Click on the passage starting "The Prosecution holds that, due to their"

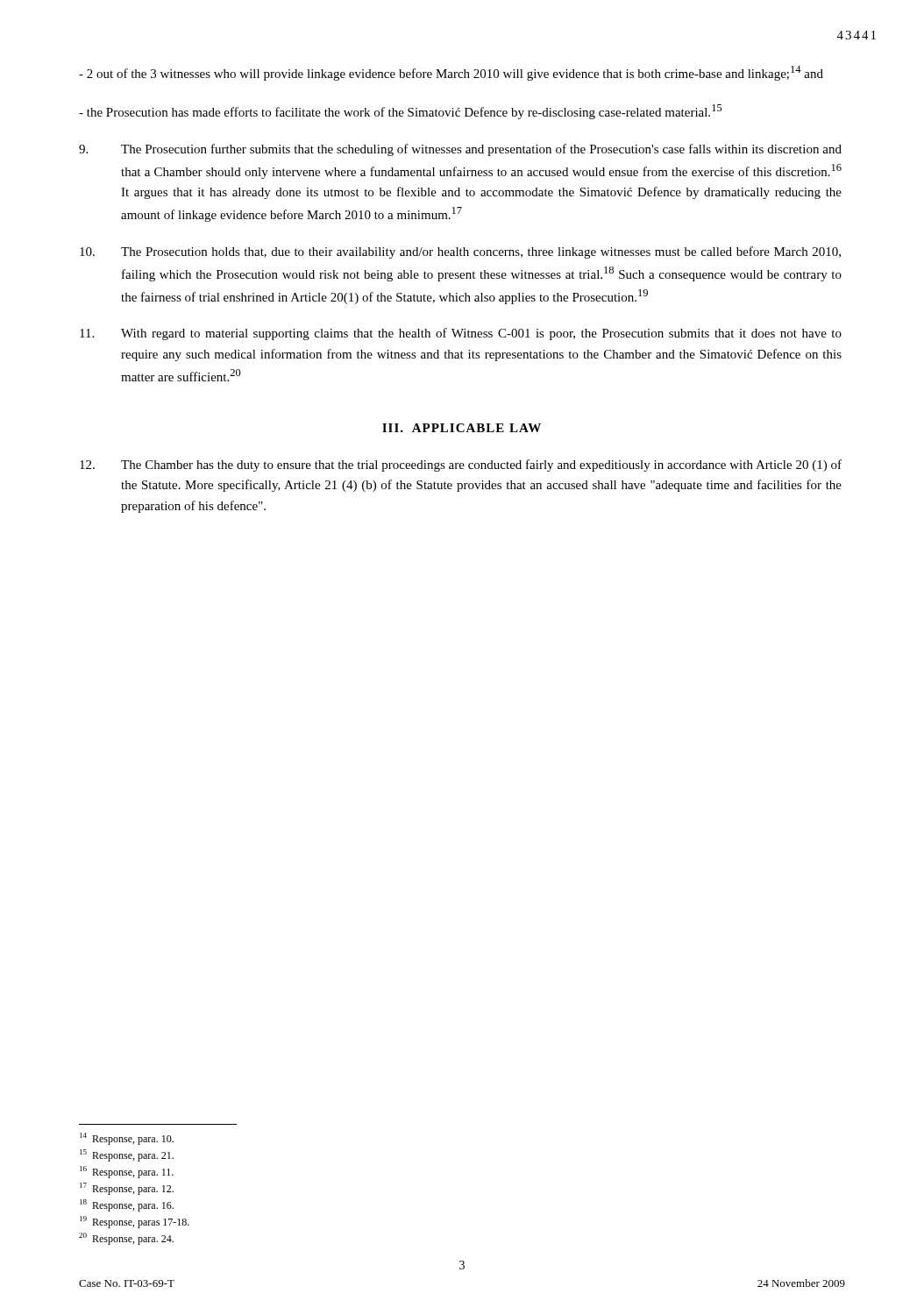click(x=460, y=275)
